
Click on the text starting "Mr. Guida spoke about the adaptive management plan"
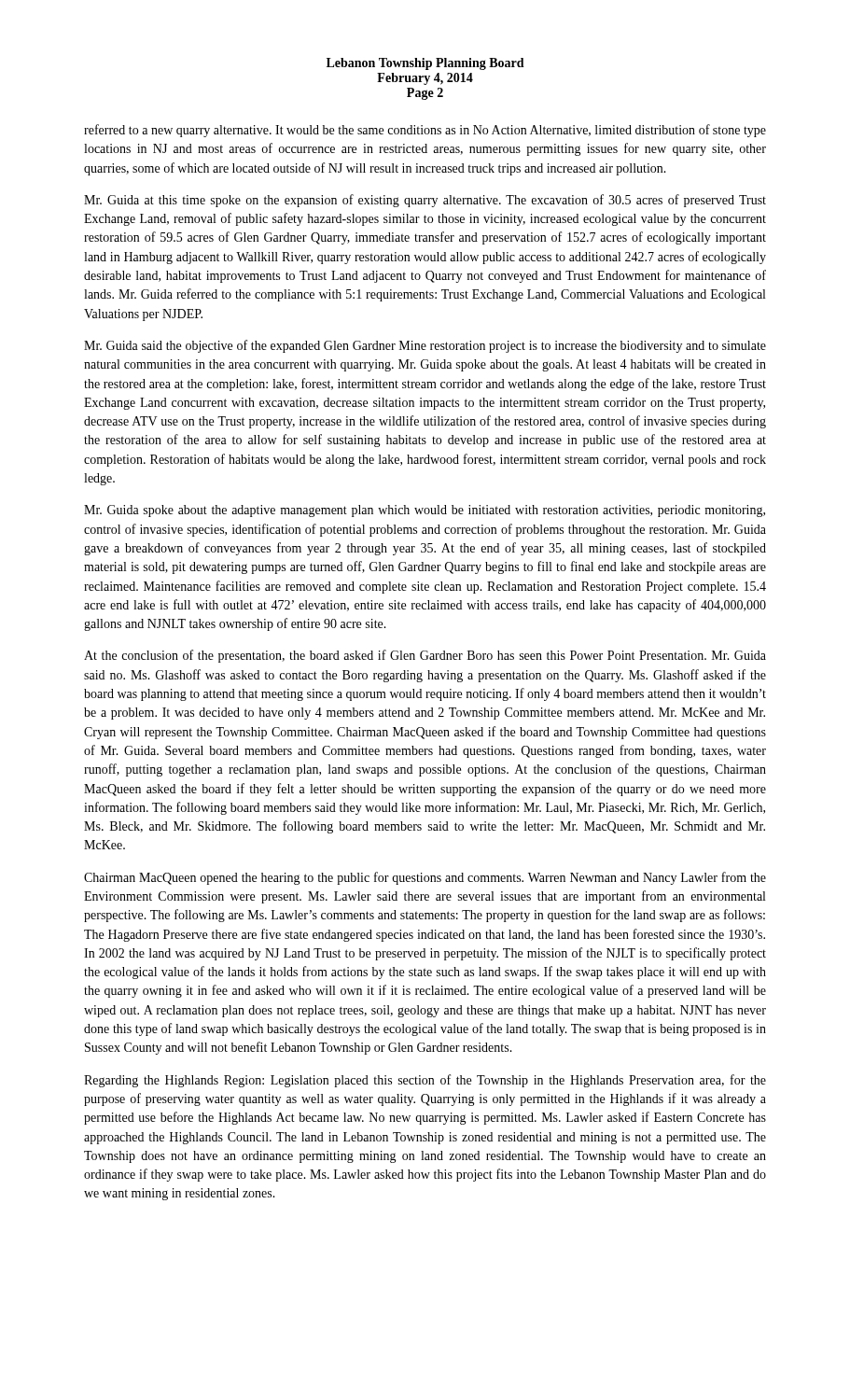click(425, 568)
